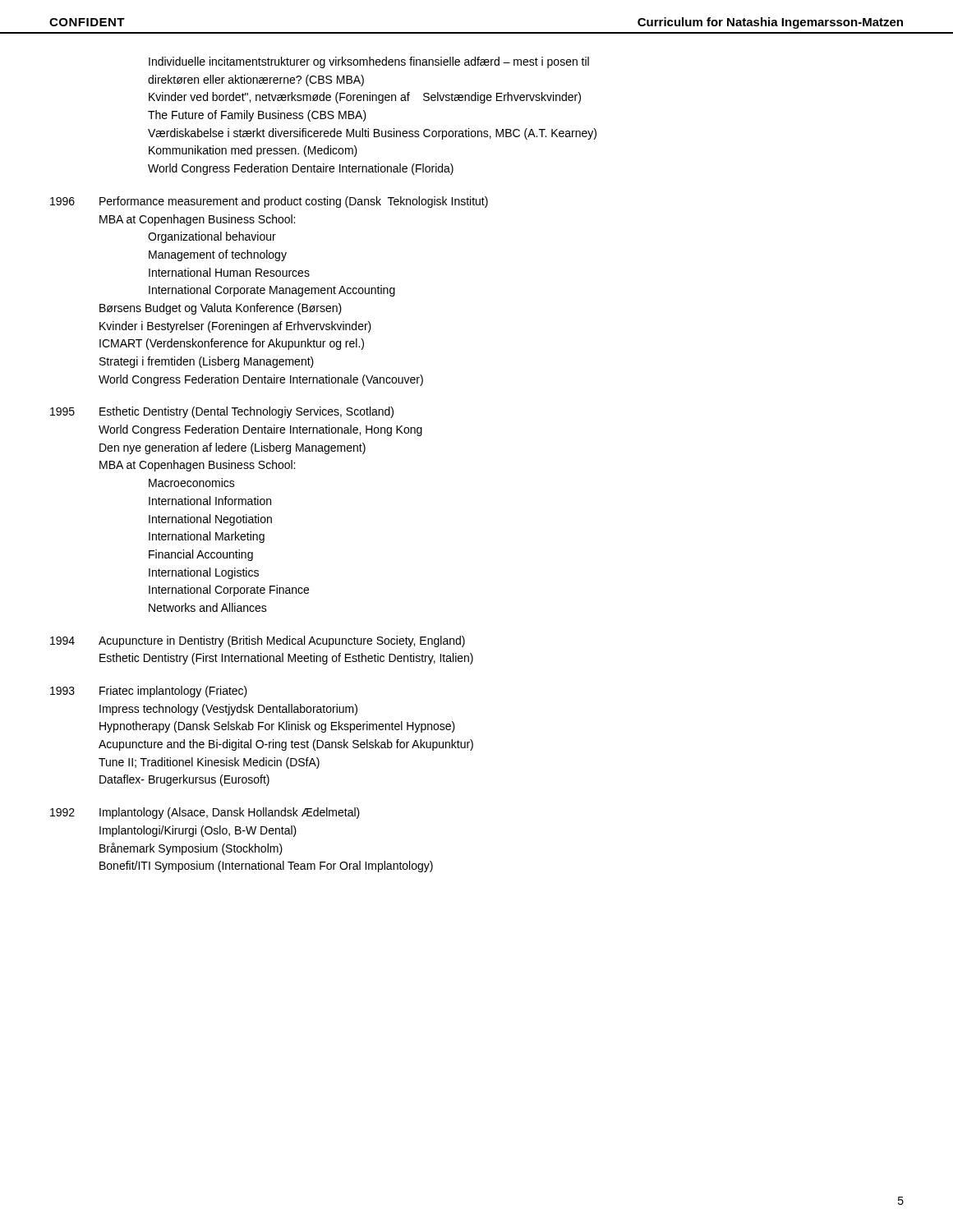Locate the block of text that opens with "1992 Implantology (Alsace, Dansk"
The width and height of the screenshot is (953, 1232).
pyautogui.click(x=205, y=813)
